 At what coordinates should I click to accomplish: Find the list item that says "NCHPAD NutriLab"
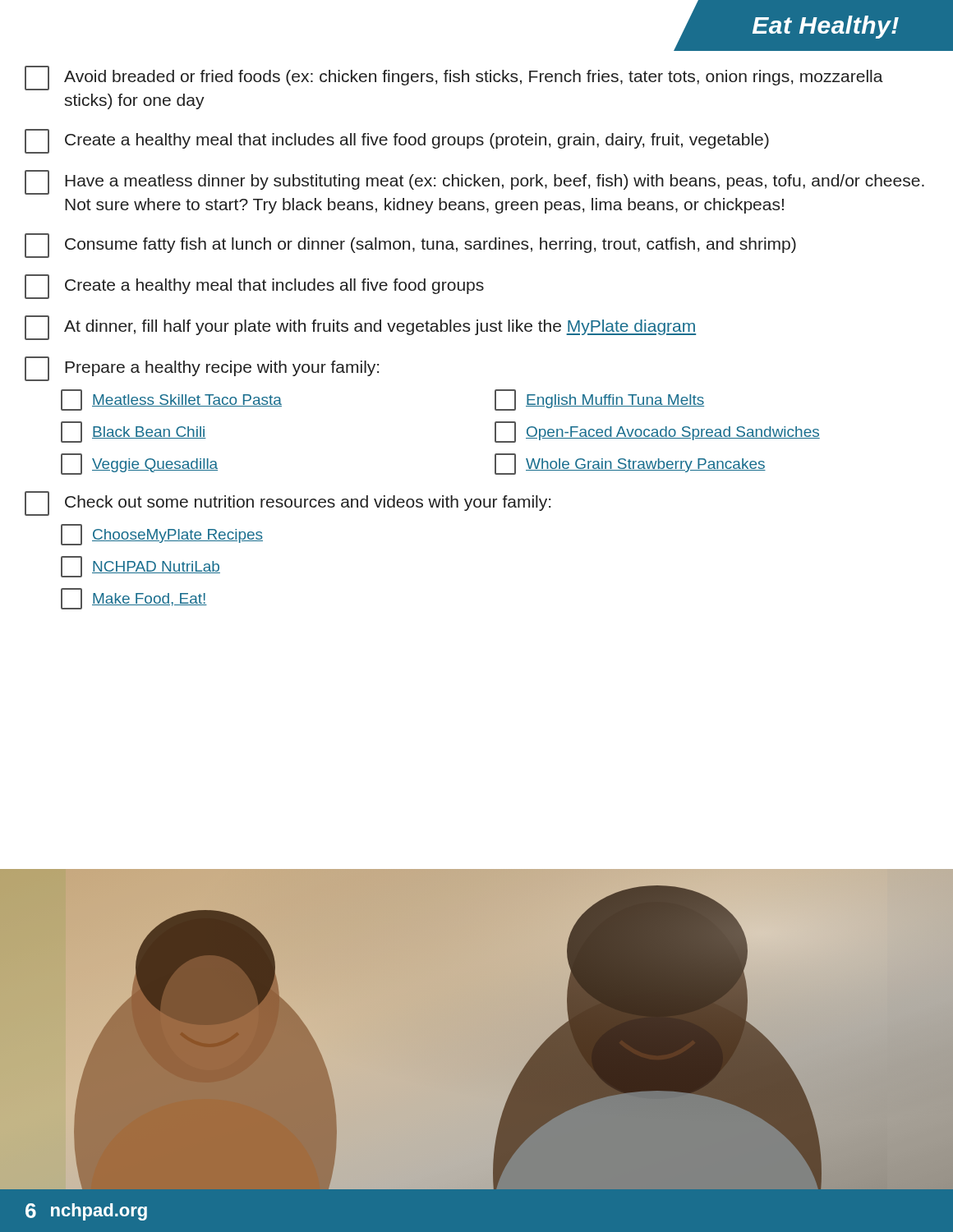[140, 566]
